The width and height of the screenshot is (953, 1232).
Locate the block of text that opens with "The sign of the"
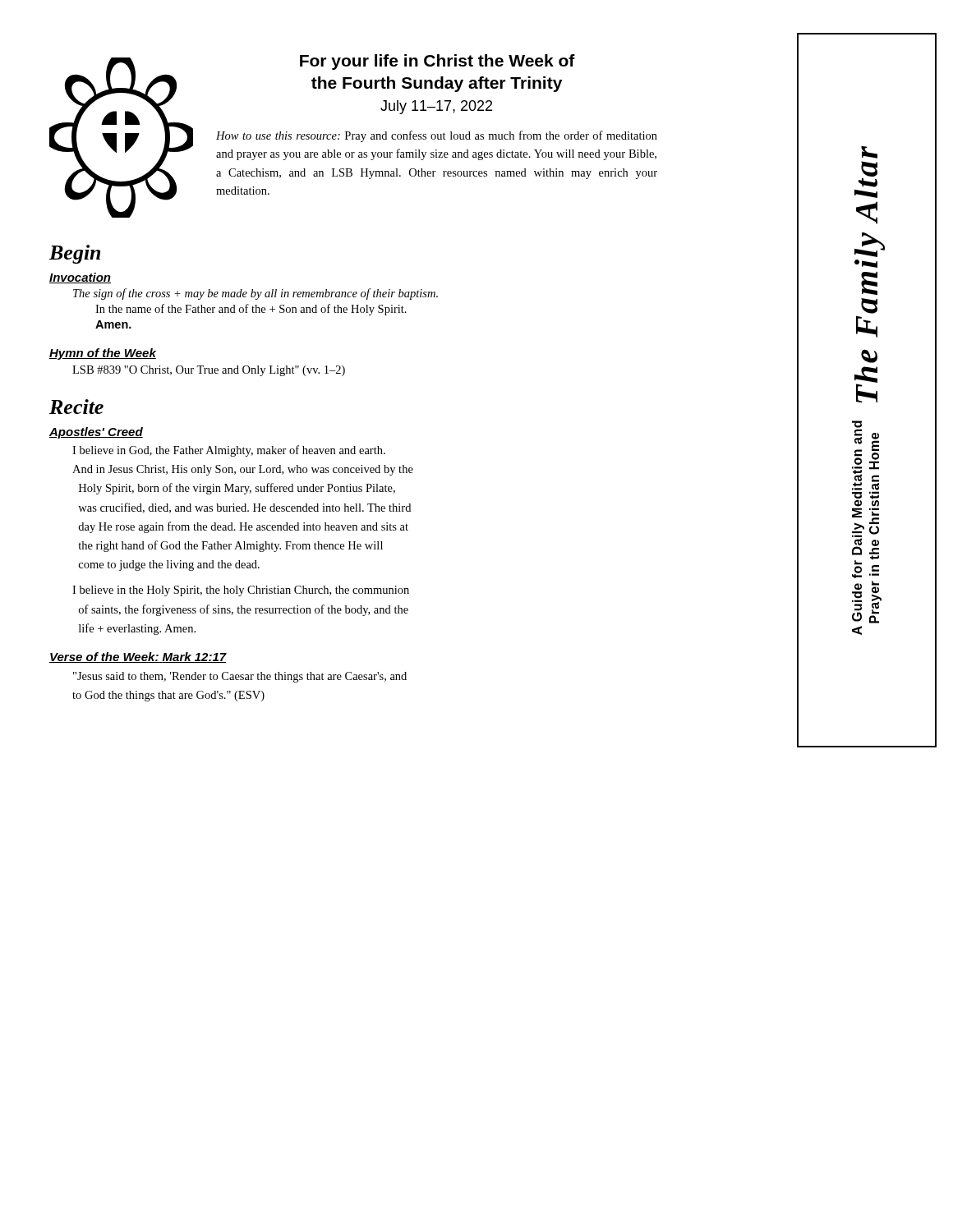point(365,309)
